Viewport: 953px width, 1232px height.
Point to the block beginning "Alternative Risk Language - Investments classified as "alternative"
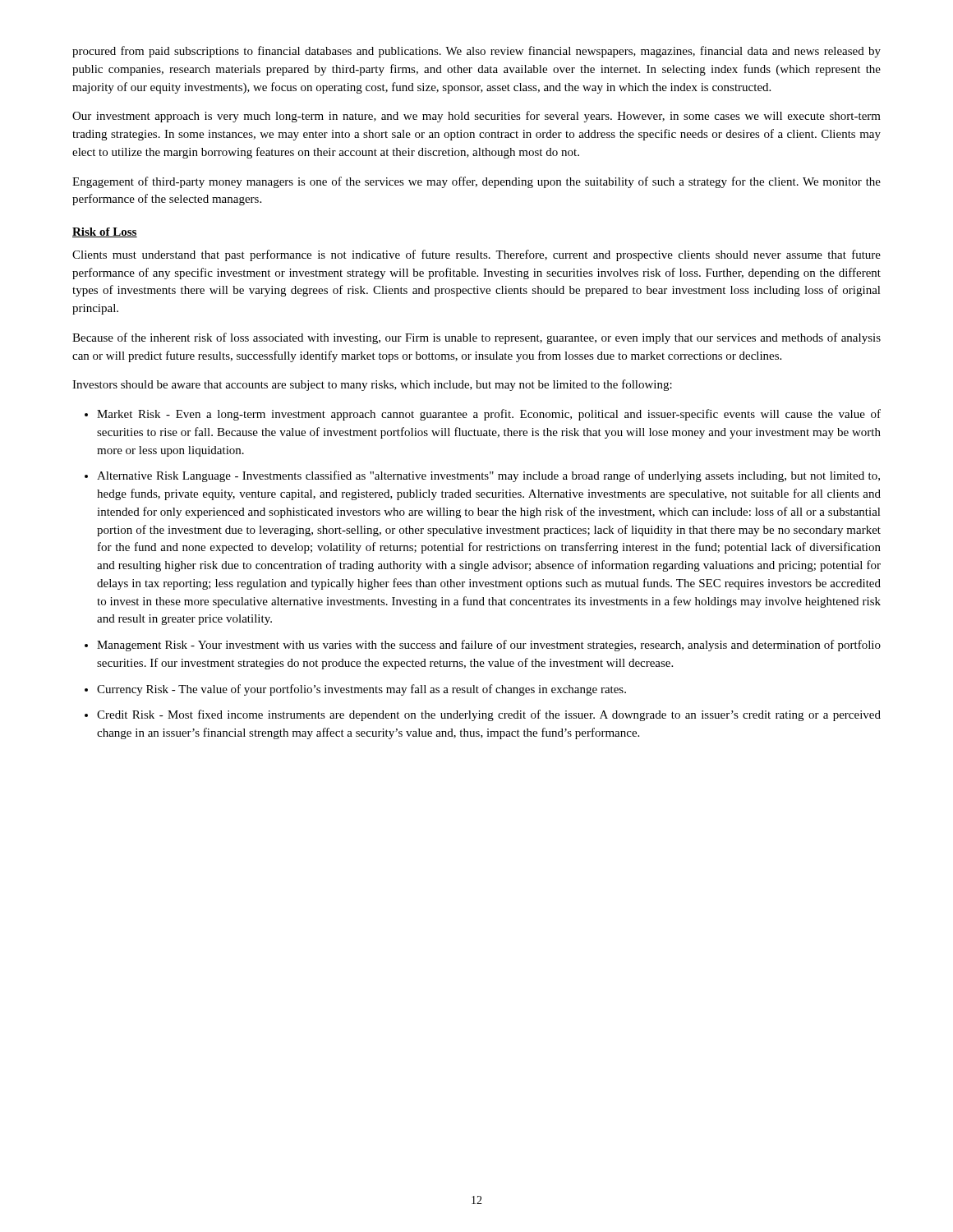pyautogui.click(x=489, y=548)
